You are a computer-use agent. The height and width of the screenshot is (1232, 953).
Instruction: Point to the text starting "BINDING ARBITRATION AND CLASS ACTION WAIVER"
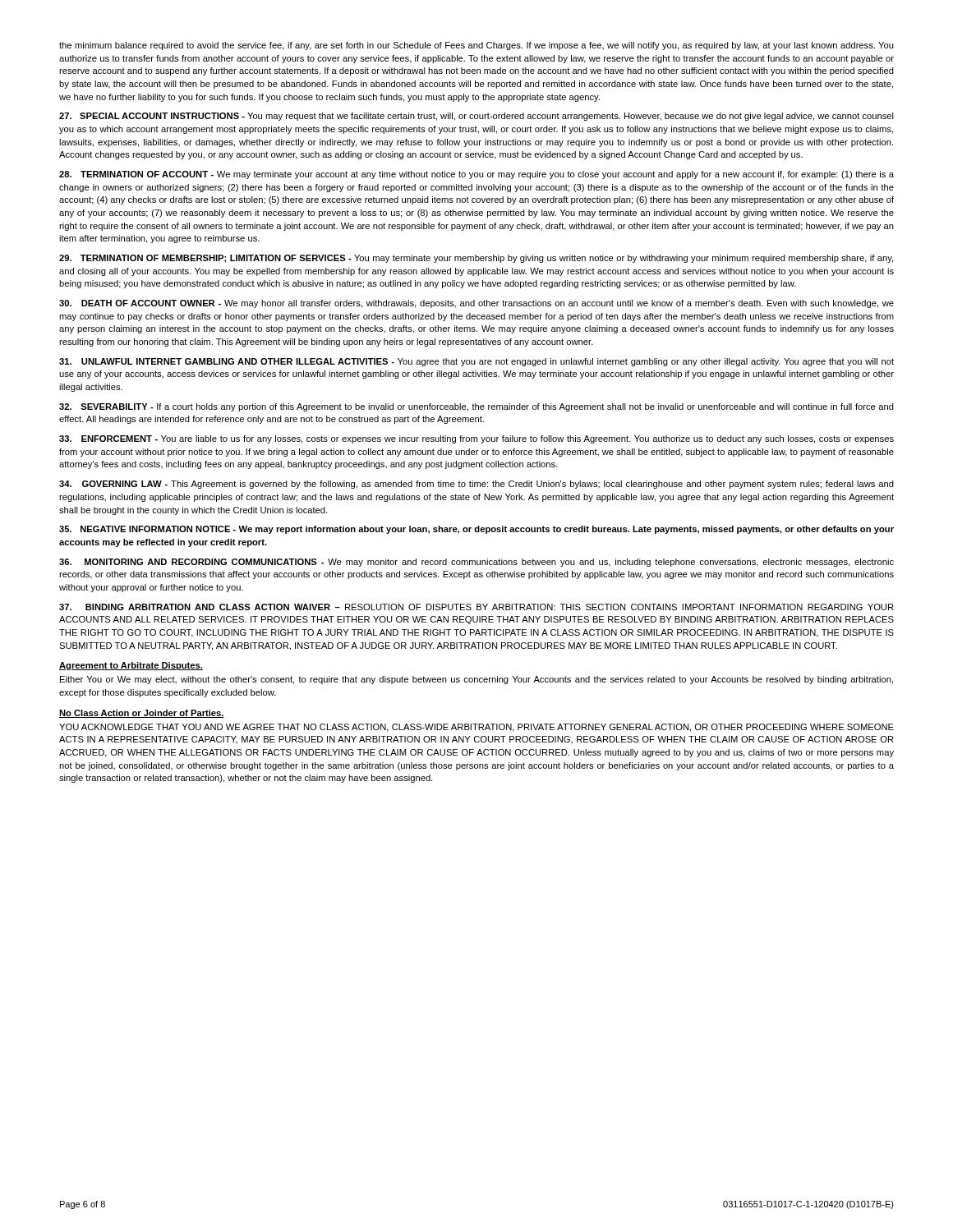pos(476,627)
